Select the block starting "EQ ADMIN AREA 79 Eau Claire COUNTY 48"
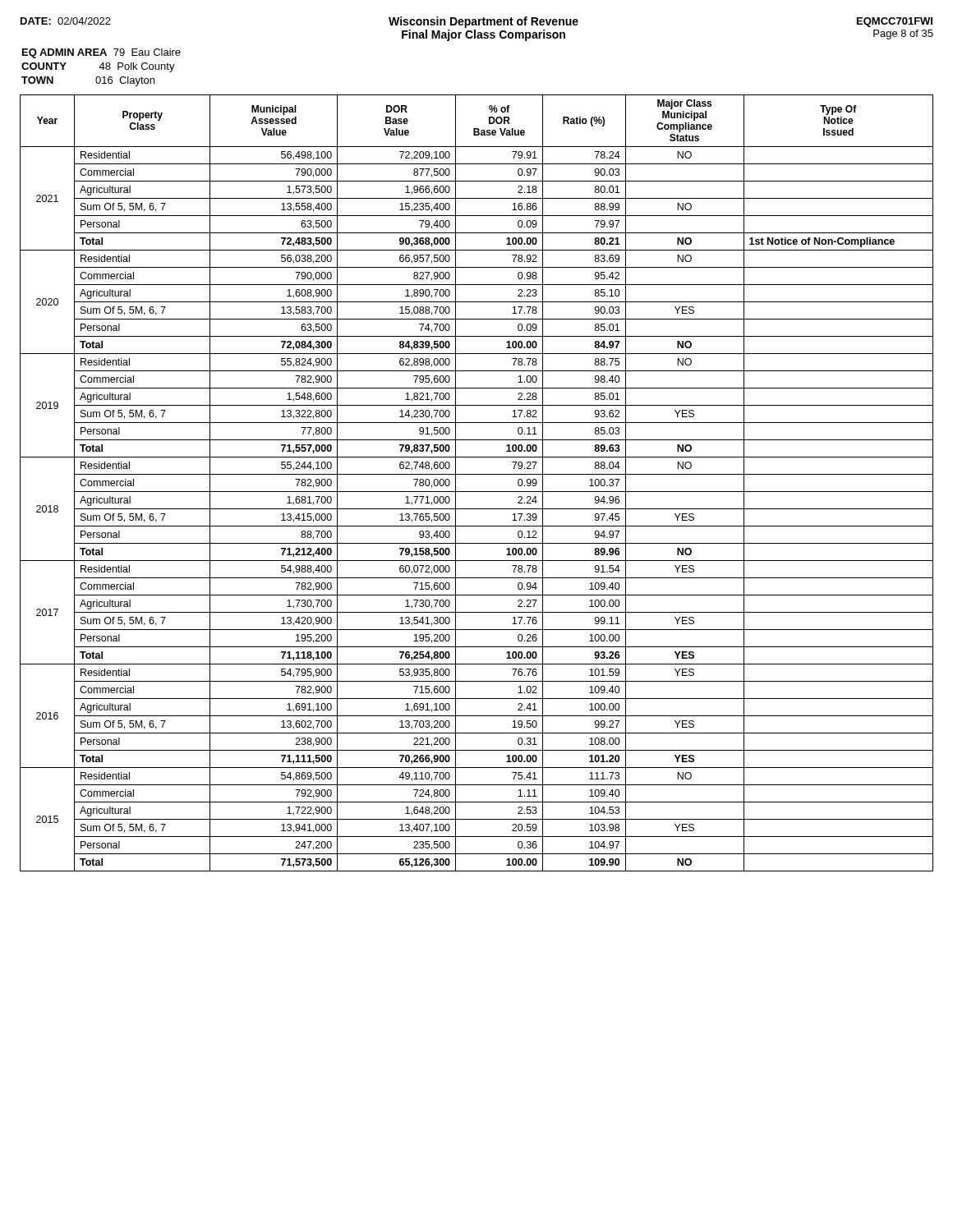 pos(104,66)
